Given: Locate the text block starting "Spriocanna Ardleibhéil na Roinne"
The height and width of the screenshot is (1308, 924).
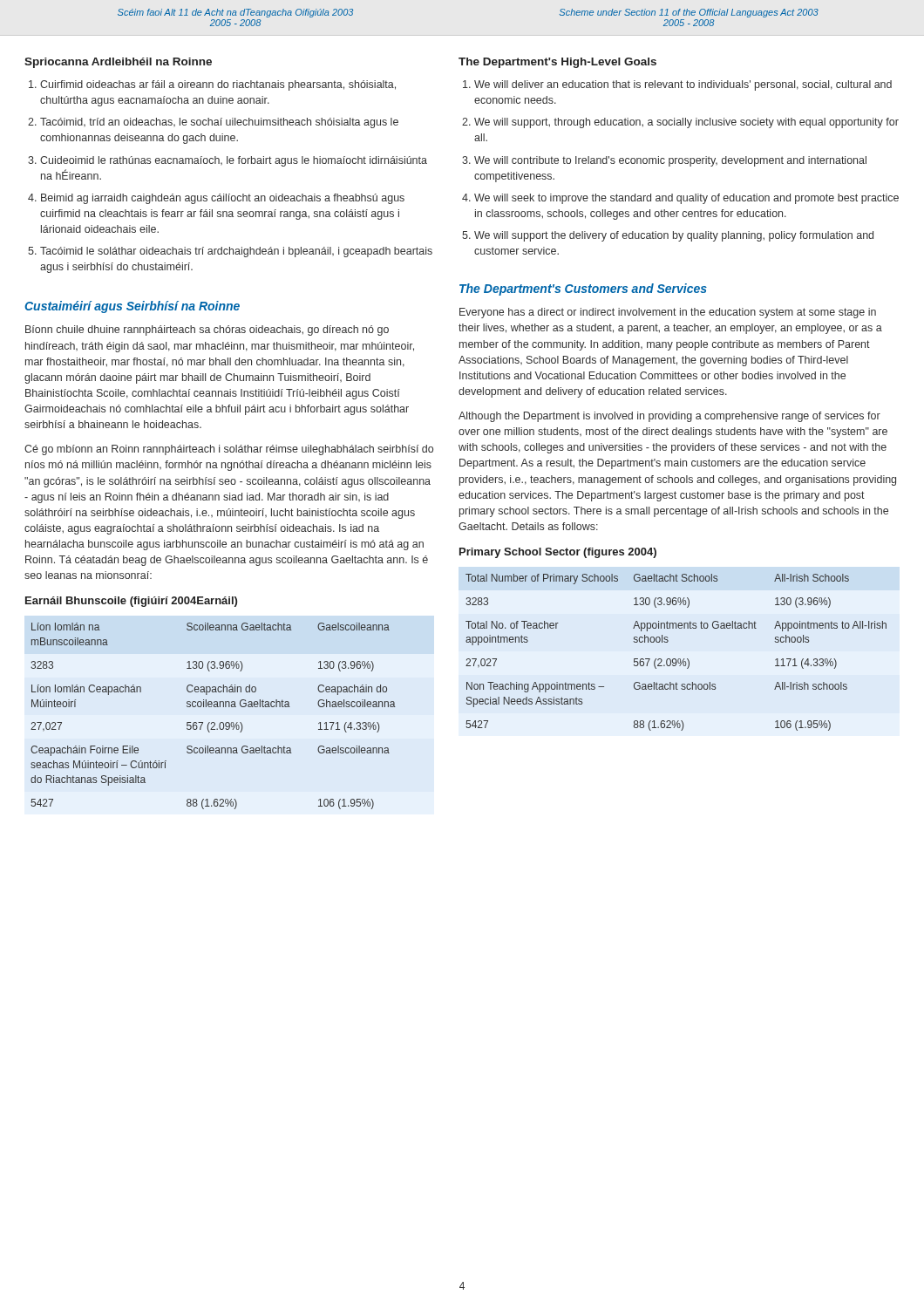Looking at the screenshot, I should [x=118, y=61].
